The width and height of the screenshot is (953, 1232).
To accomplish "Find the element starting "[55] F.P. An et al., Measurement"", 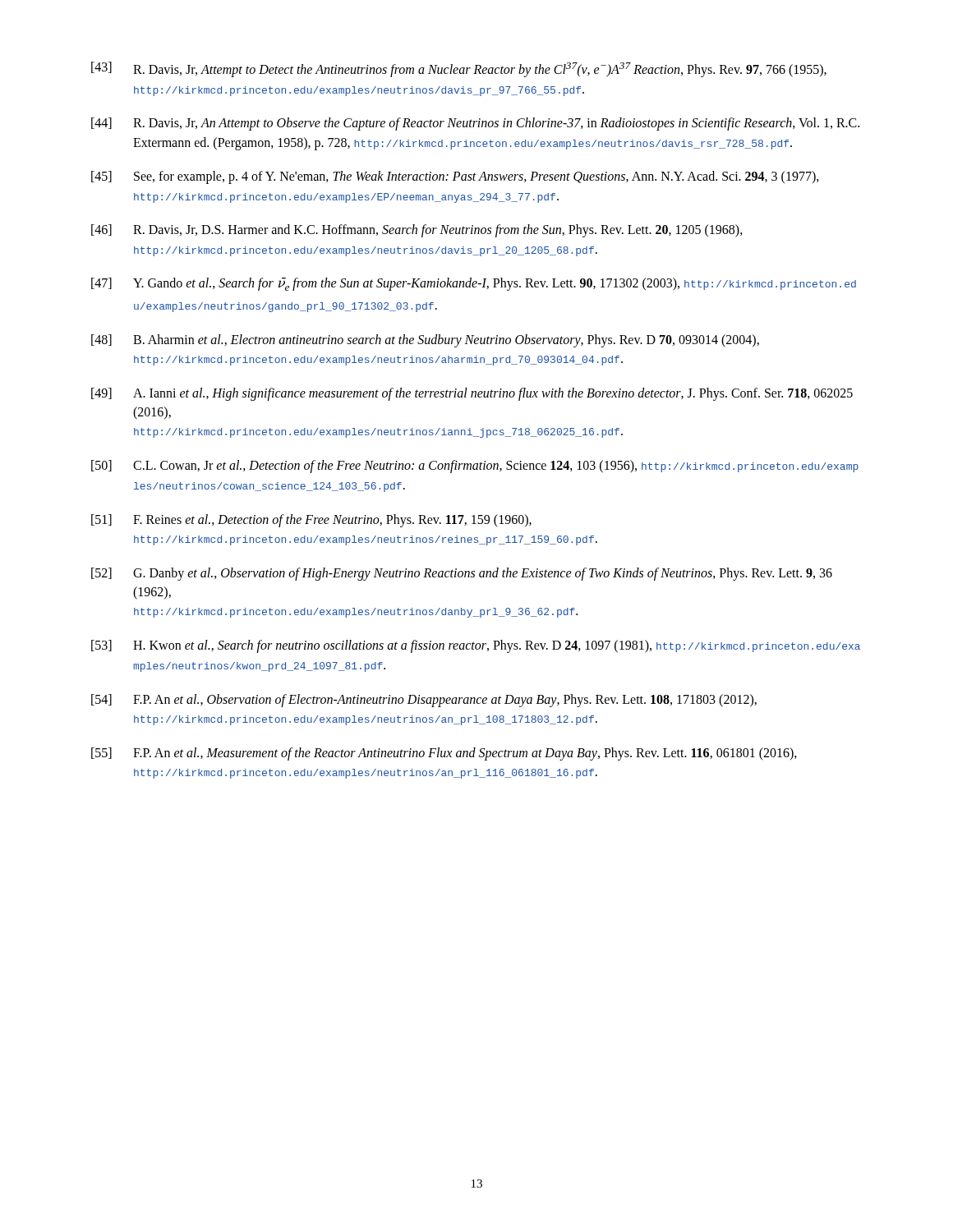I will coord(476,762).
